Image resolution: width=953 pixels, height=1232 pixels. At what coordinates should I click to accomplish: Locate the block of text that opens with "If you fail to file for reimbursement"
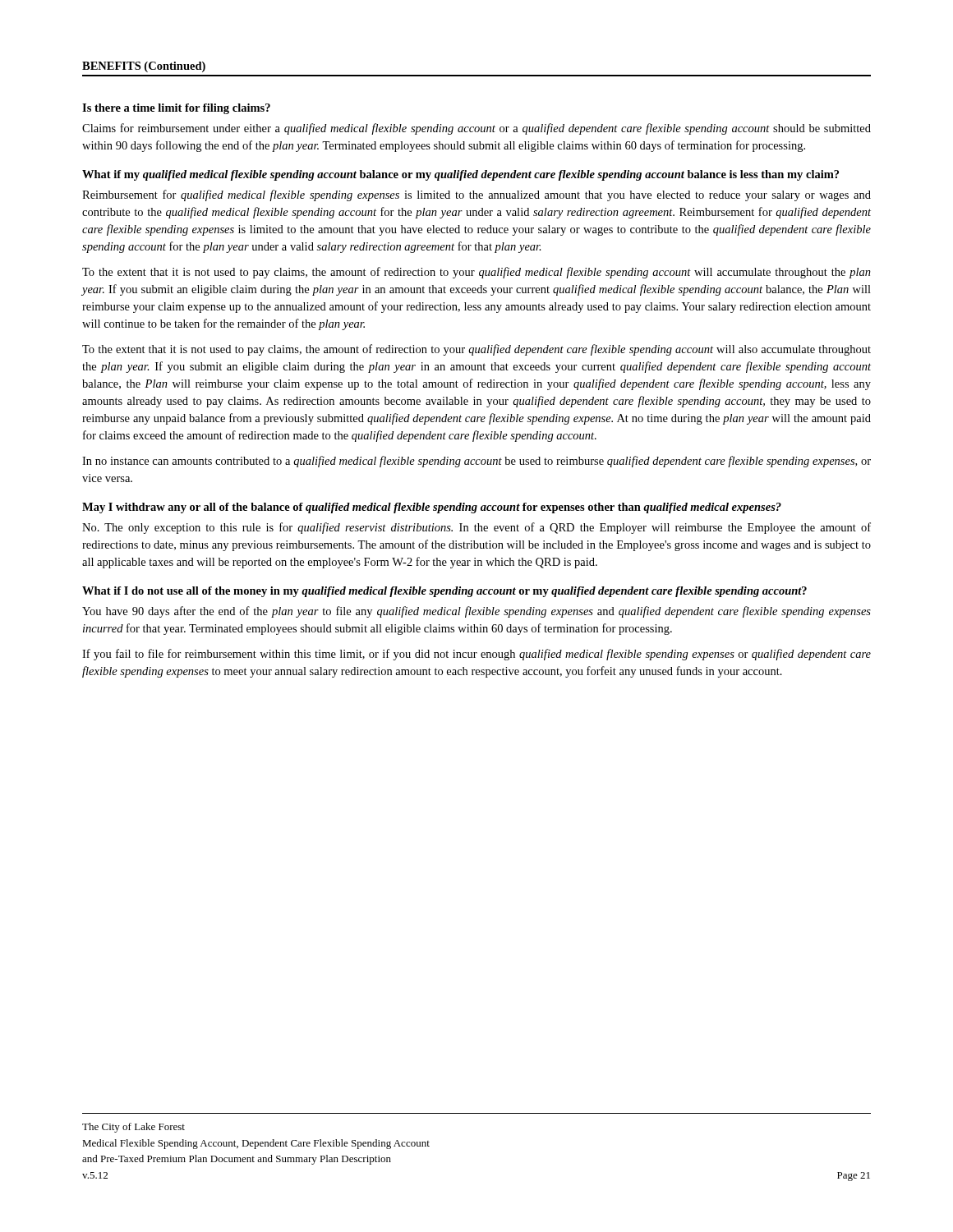coord(476,663)
